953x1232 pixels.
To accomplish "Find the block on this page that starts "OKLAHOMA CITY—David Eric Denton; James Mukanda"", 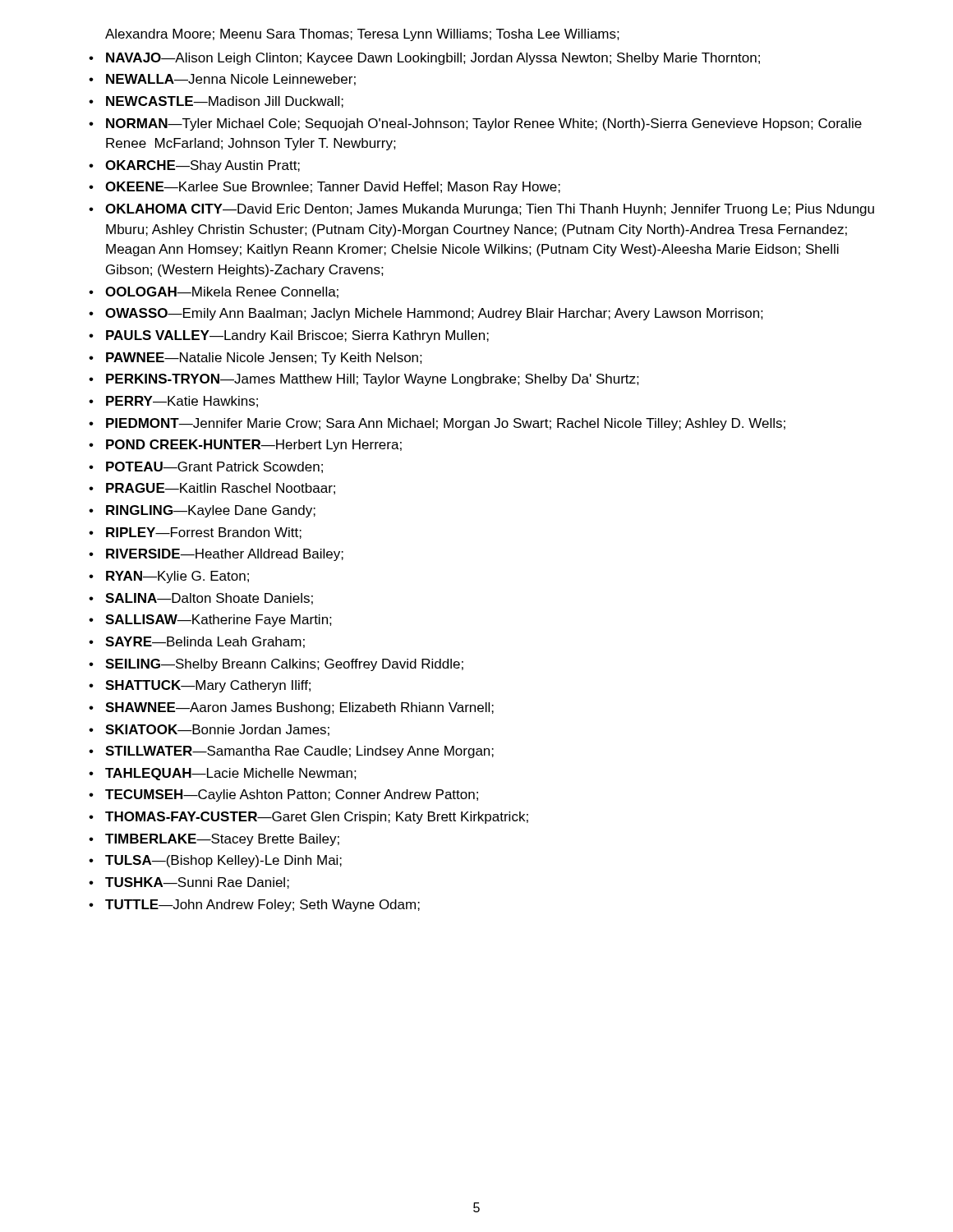I will click(x=490, y=240).
